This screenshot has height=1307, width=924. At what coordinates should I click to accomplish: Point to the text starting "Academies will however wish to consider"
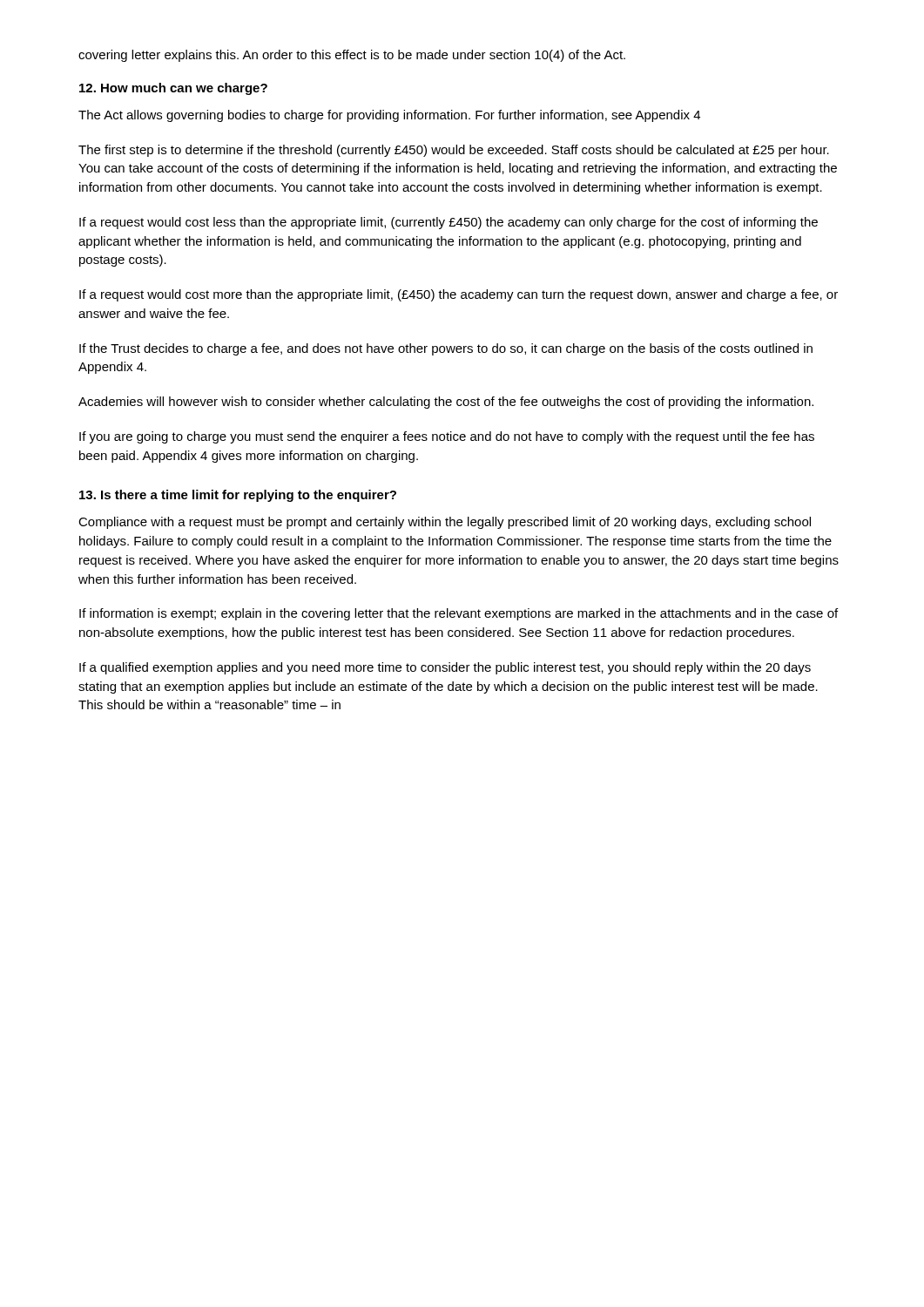(447, 401)
